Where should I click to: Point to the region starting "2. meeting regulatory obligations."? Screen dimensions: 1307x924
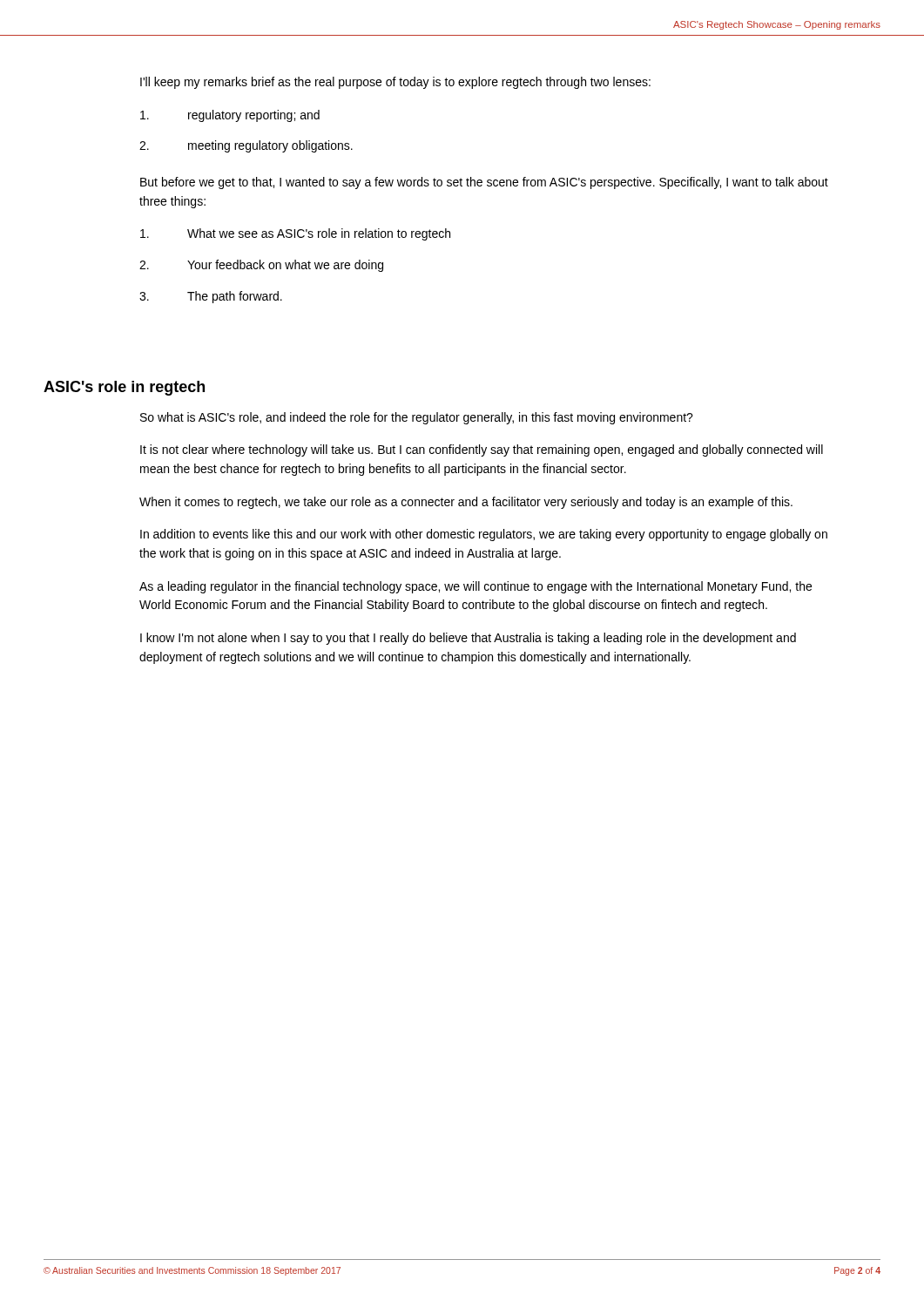tap(246, 146)
